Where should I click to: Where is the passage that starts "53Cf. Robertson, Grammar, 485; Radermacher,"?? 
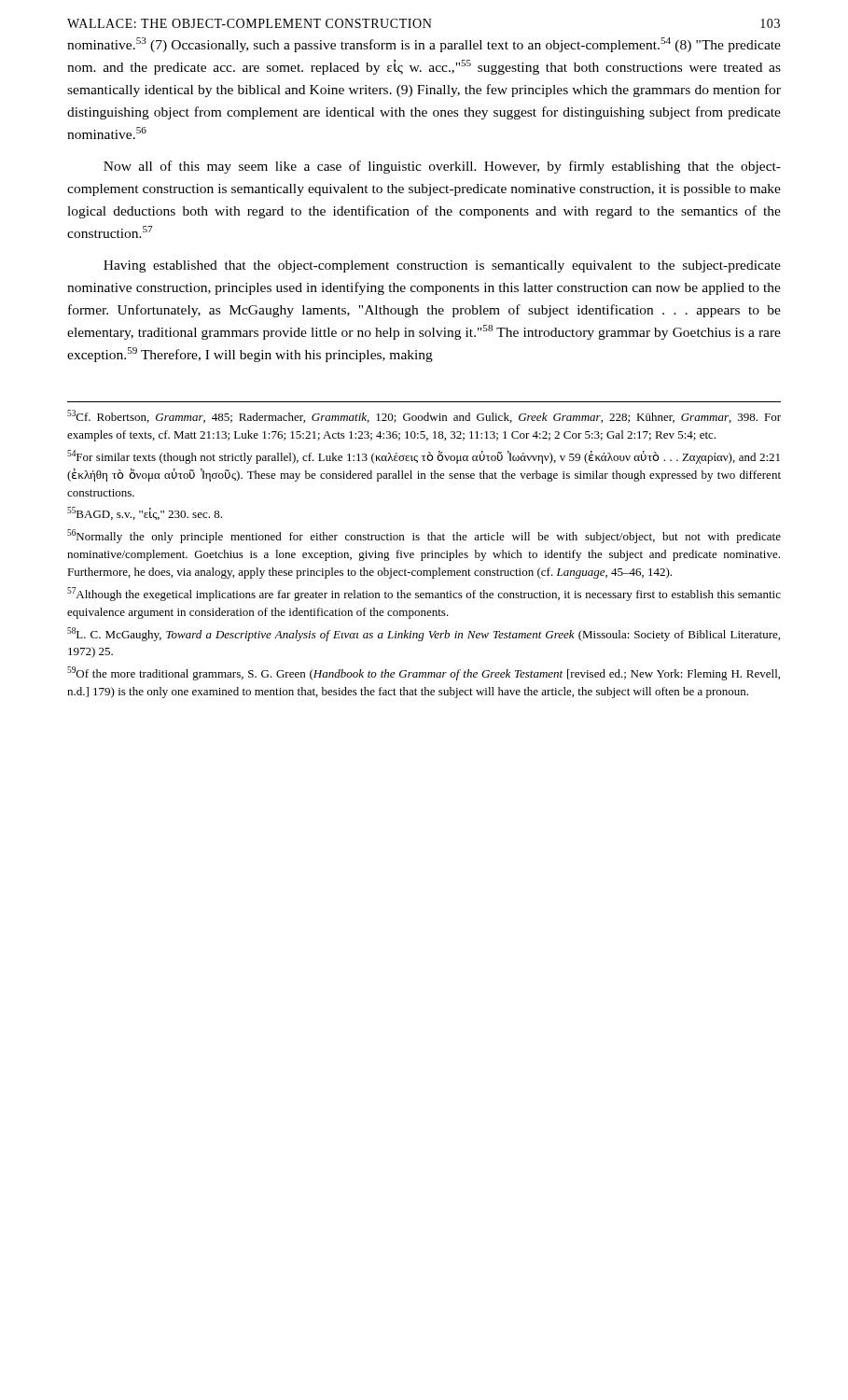click(424, 425)
